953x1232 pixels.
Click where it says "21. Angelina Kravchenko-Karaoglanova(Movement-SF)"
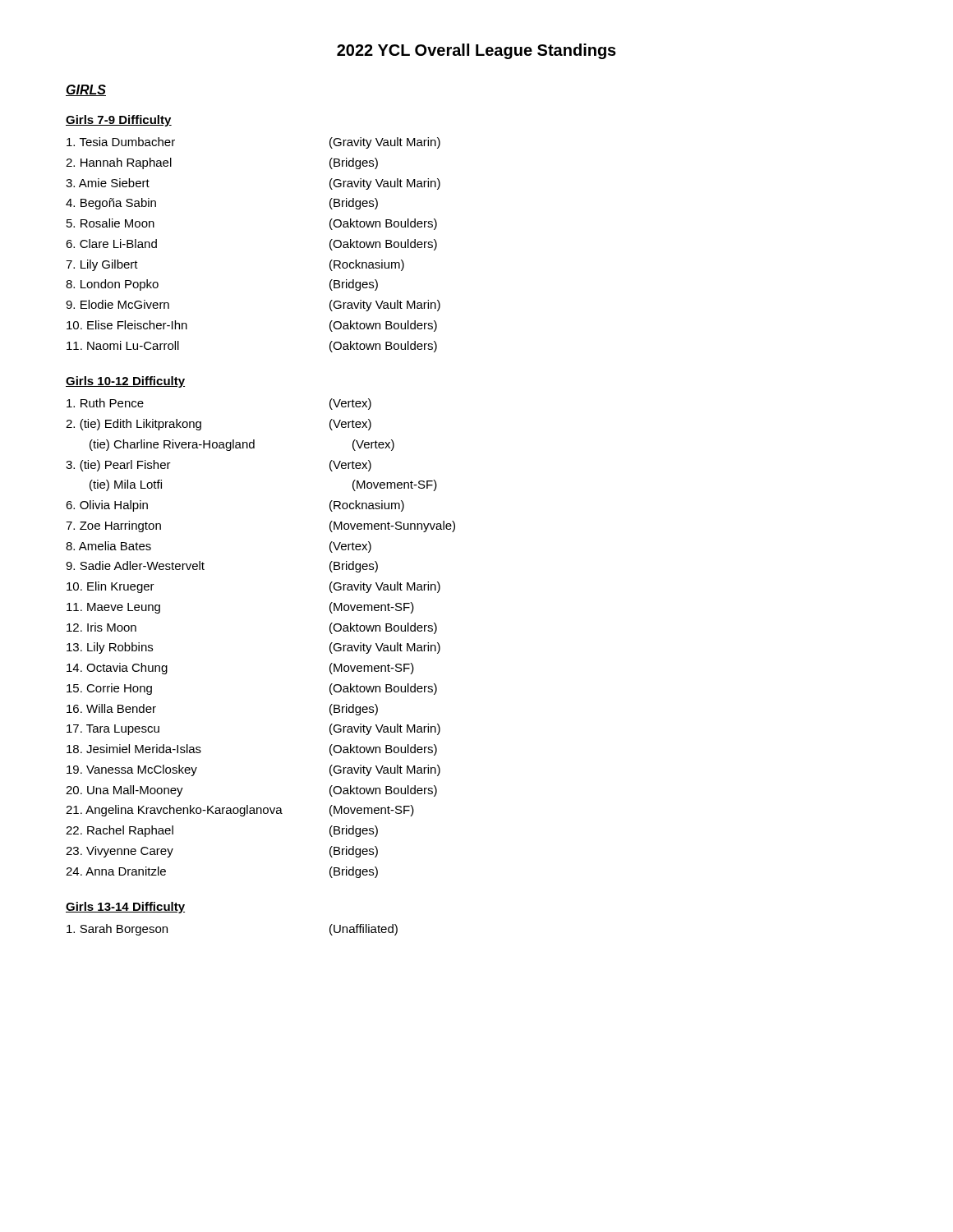click(288, 810)
